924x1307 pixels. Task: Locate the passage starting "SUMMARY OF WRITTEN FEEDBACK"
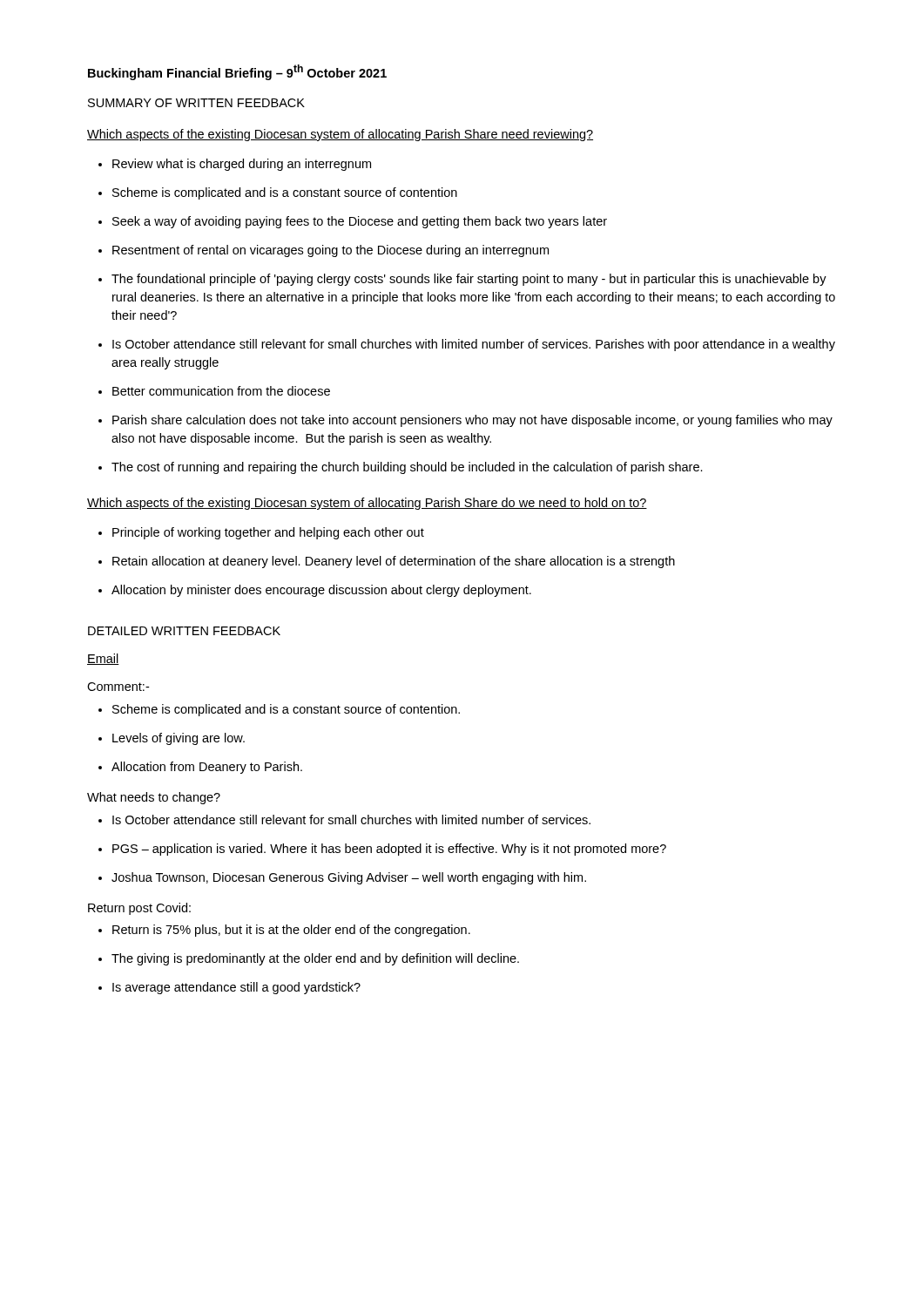point(196,103)
